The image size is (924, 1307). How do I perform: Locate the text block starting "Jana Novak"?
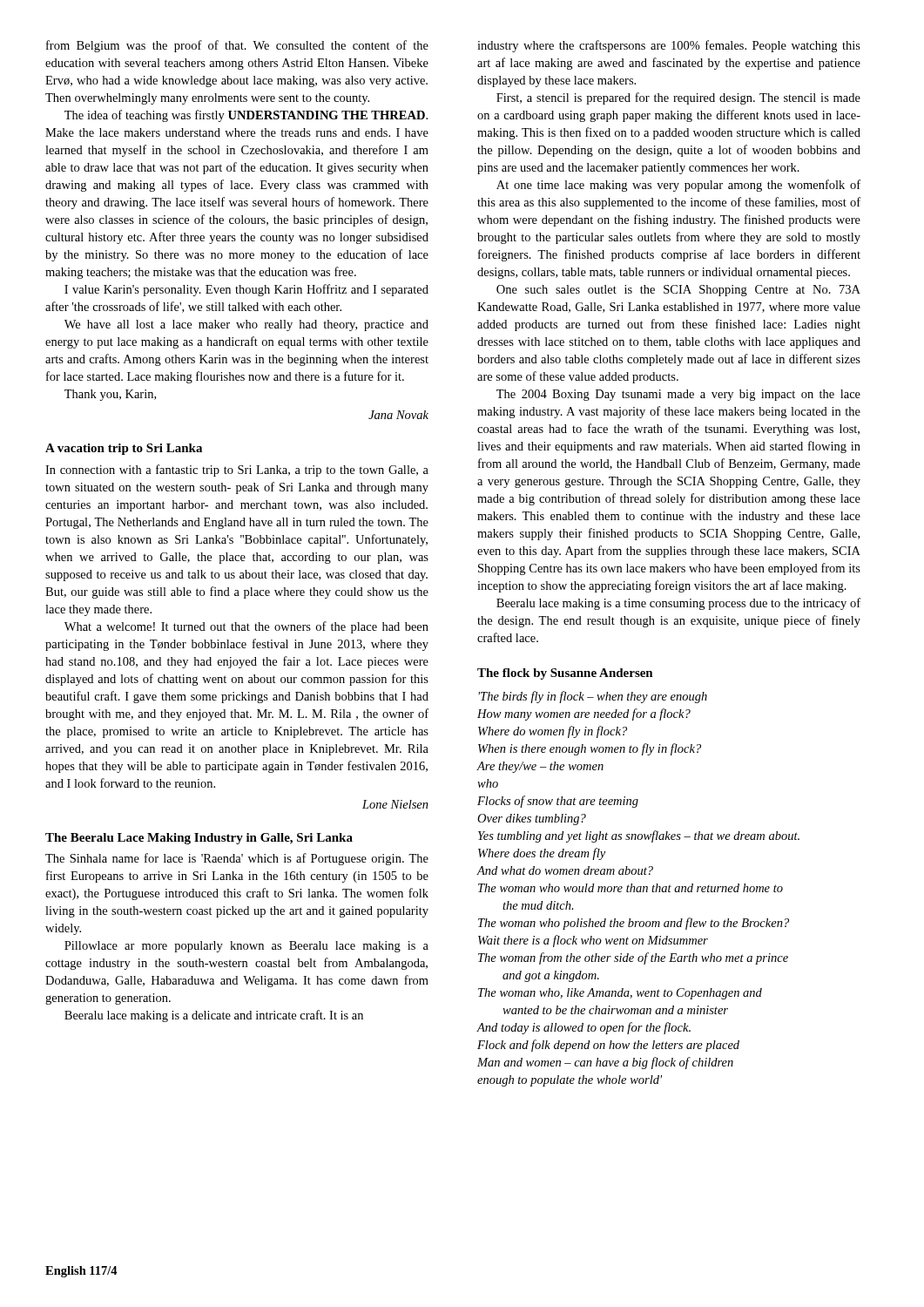point(398,415)
